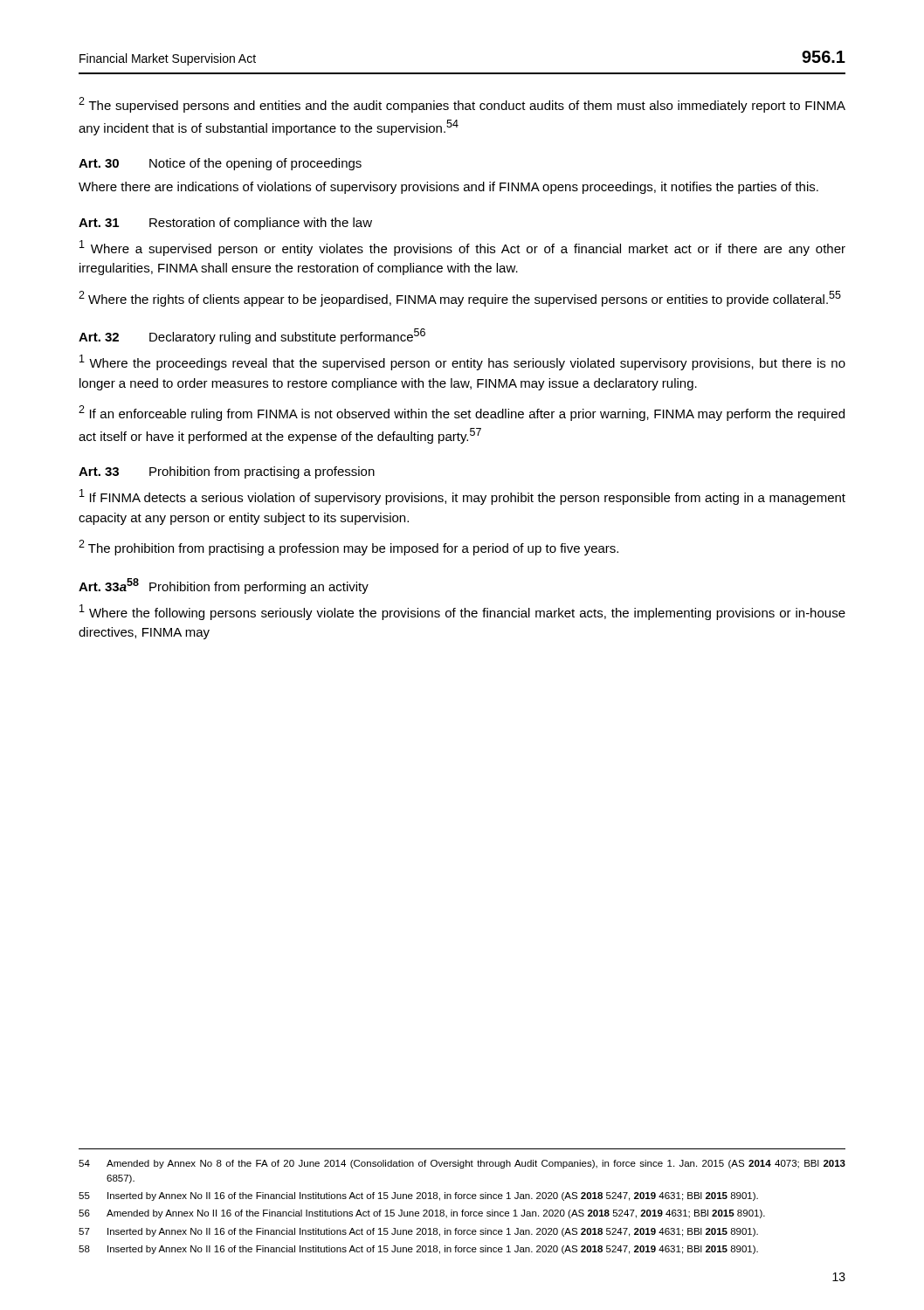Locate the block of text that opens with "2 The prohibition from practising a profession"

coord(349,547)
